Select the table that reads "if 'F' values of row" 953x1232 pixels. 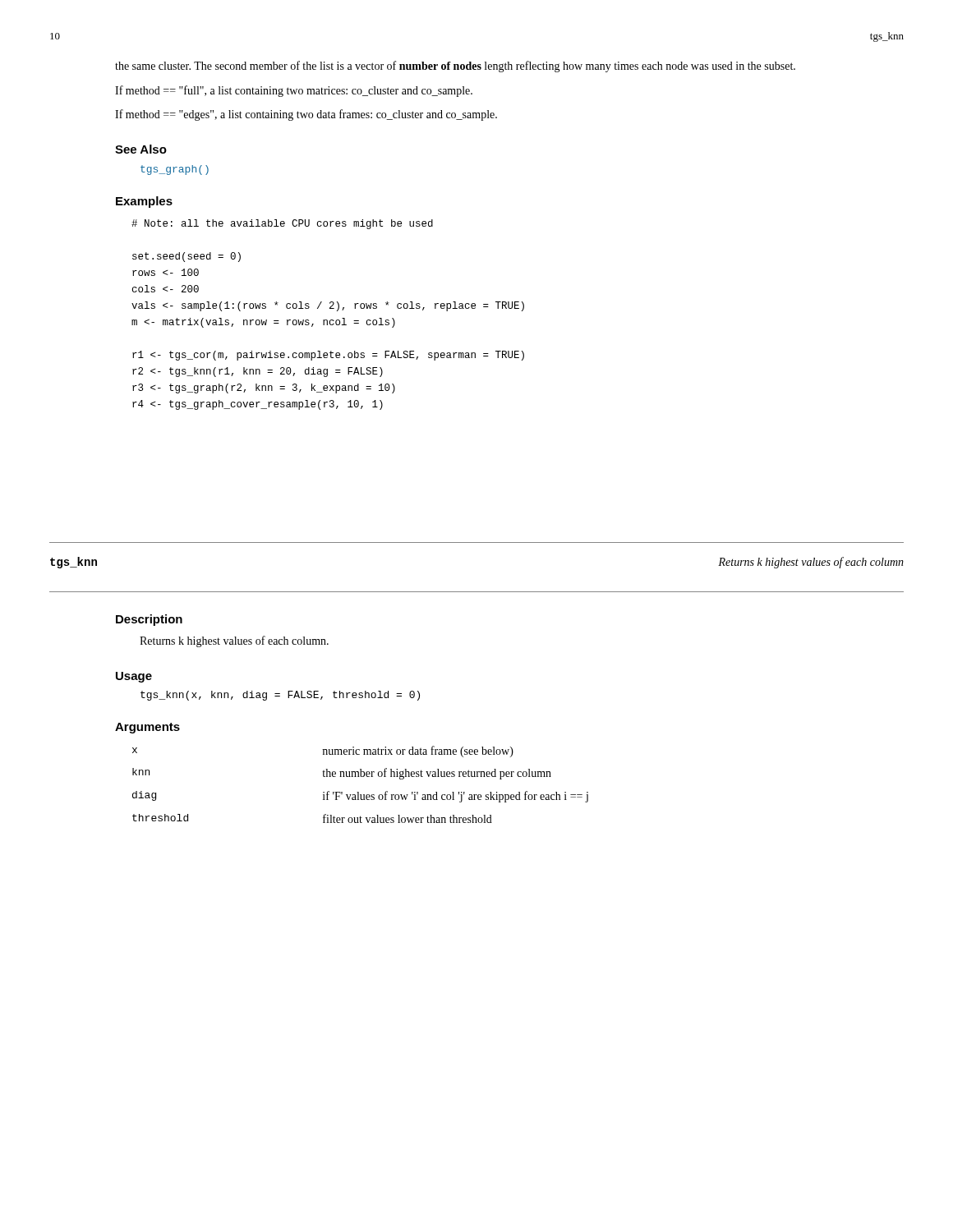tap(493, 785)
